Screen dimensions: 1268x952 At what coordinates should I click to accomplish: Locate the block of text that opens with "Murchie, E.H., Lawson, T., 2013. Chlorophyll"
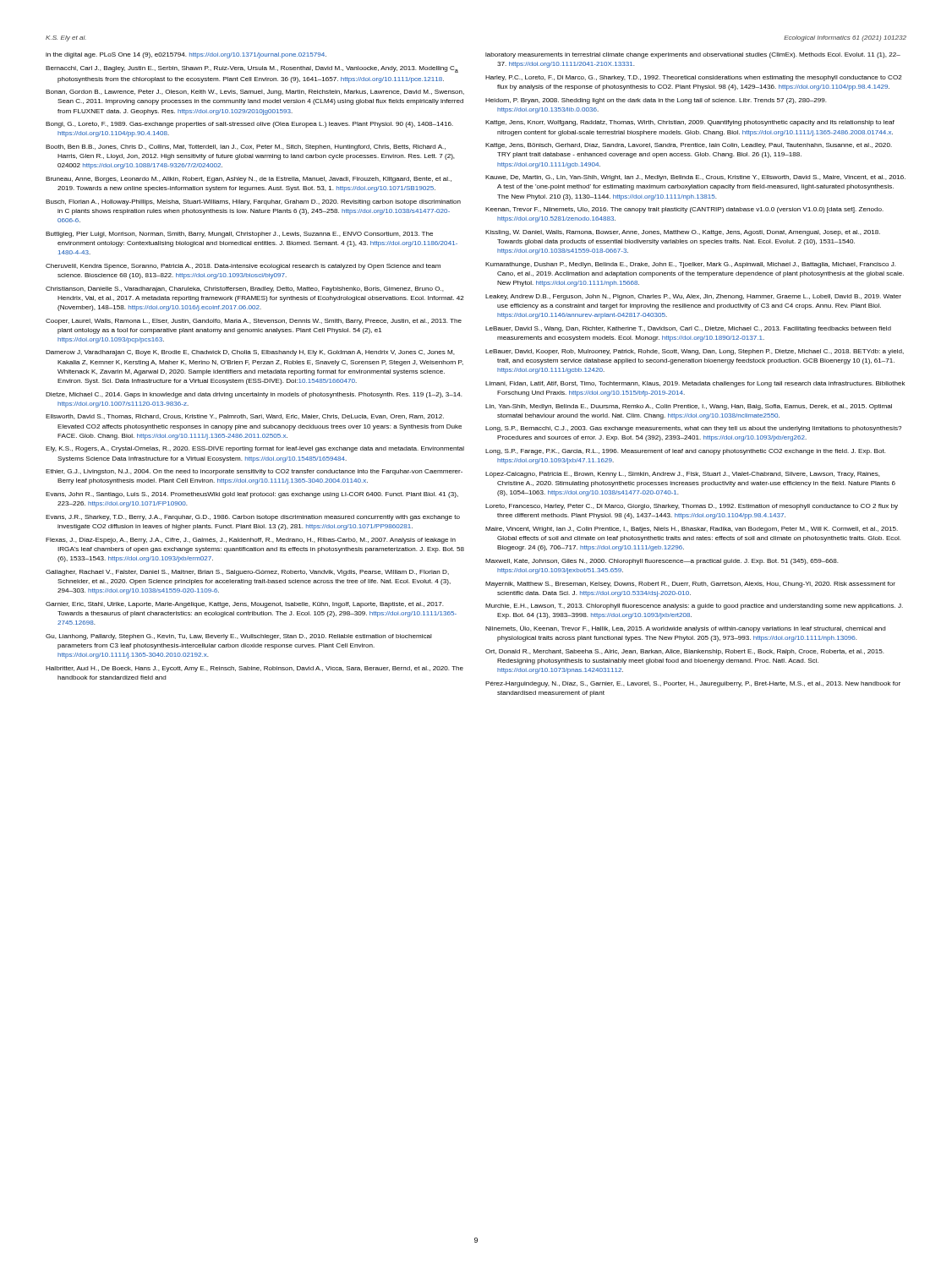pos(694,611)
